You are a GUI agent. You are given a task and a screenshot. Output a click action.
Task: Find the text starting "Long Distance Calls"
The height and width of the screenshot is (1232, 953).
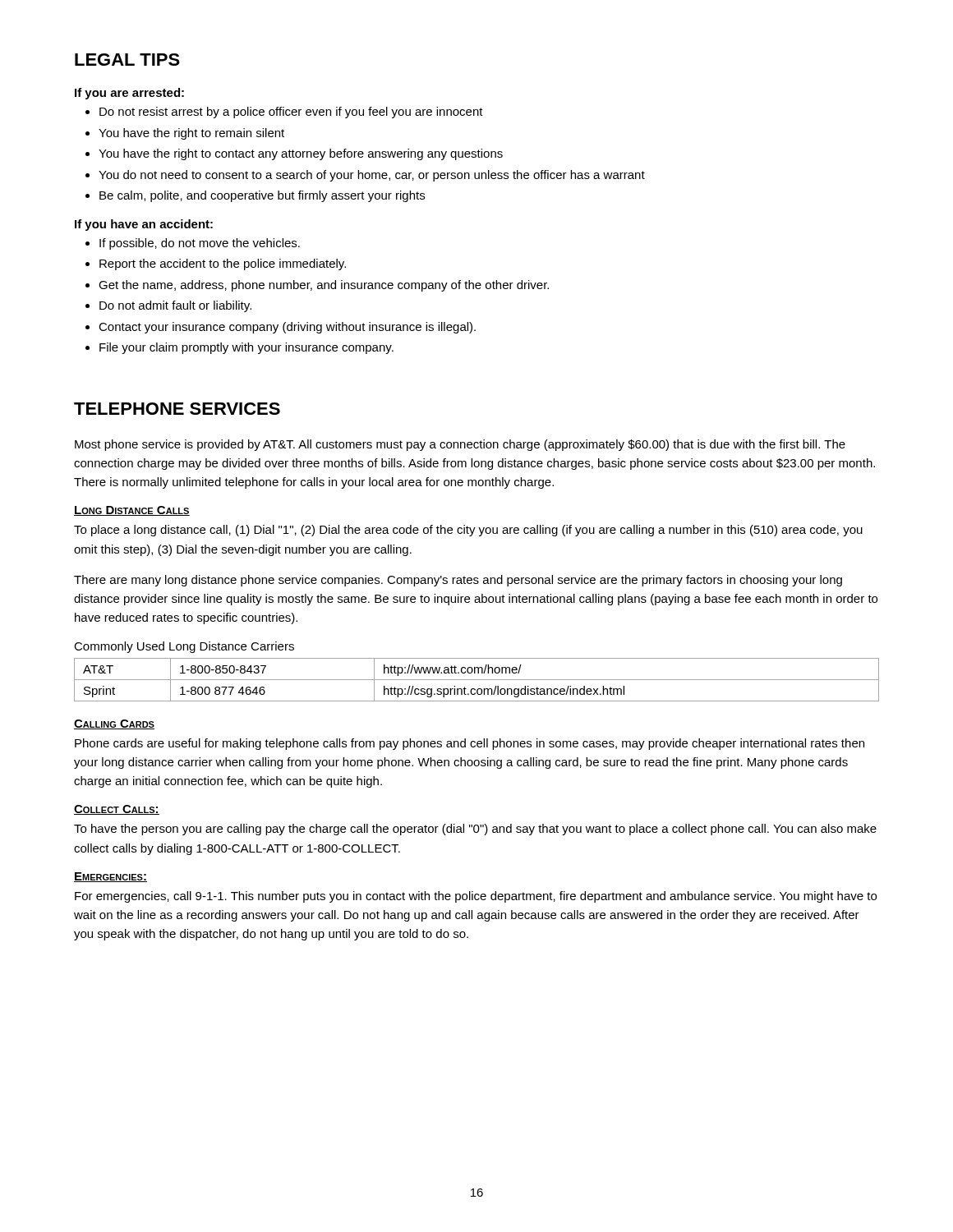coord(132,511)
